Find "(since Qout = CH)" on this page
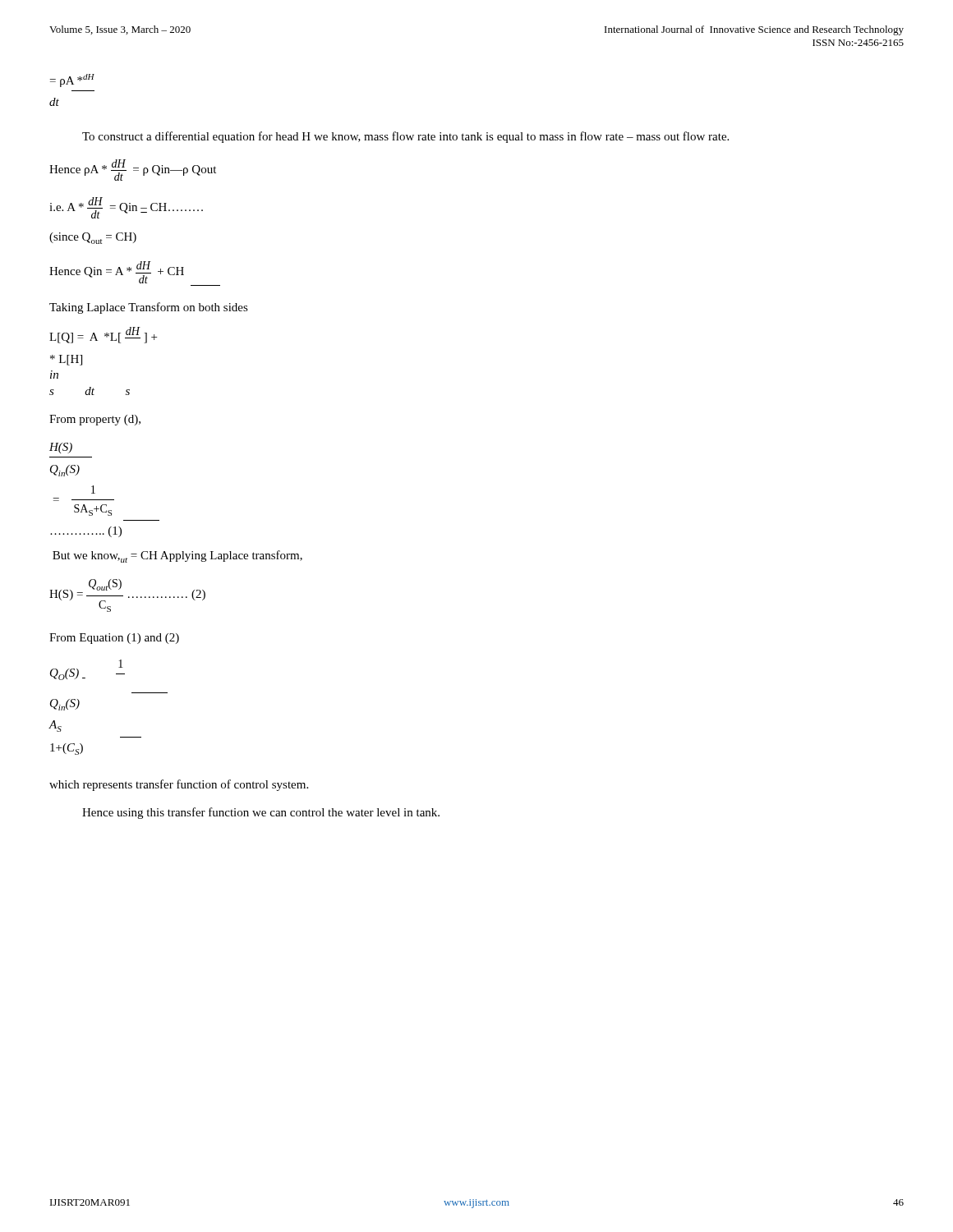Viewport: 953px width, 1232px height. pos(93,237)
